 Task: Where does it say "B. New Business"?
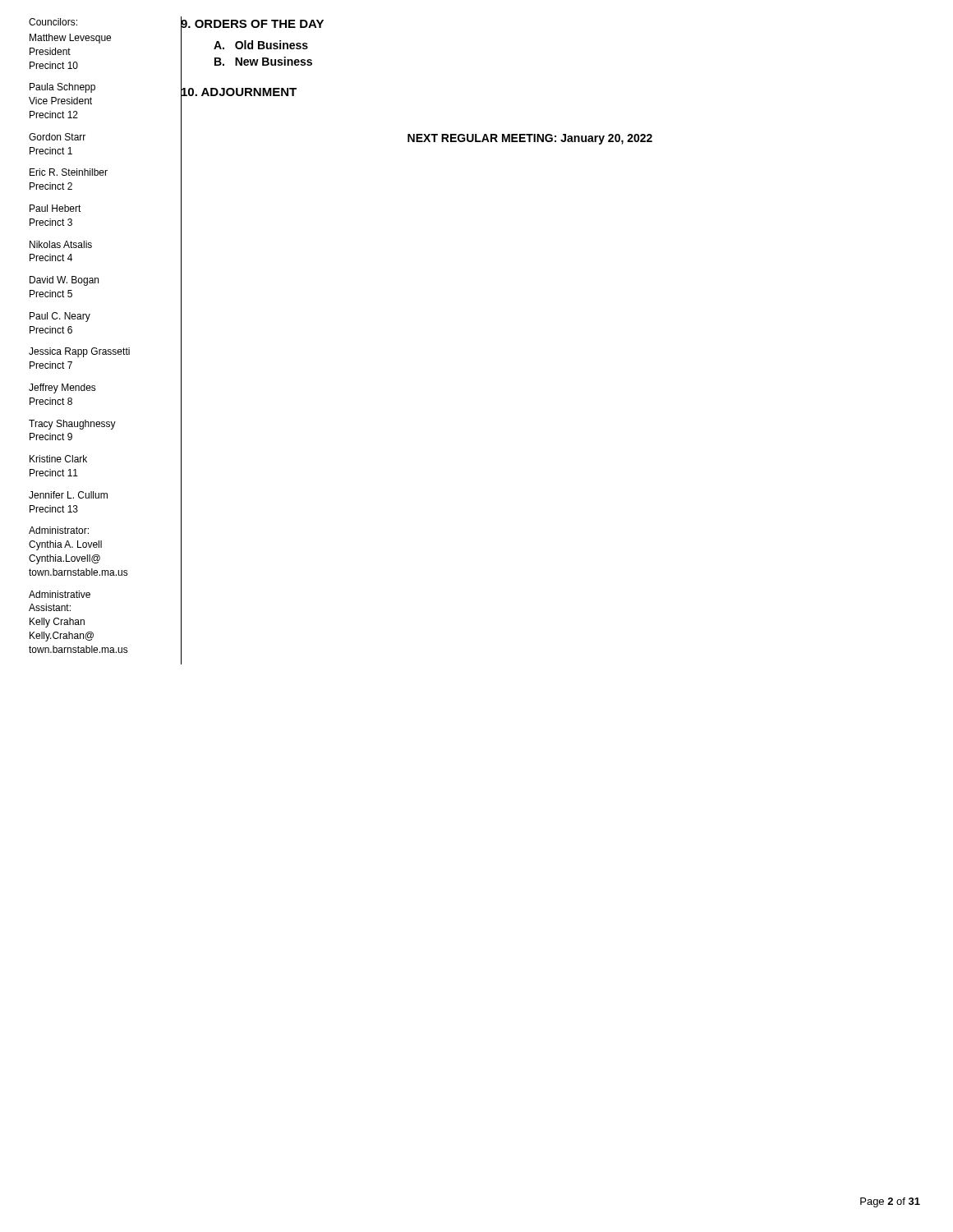pos(263,62)
